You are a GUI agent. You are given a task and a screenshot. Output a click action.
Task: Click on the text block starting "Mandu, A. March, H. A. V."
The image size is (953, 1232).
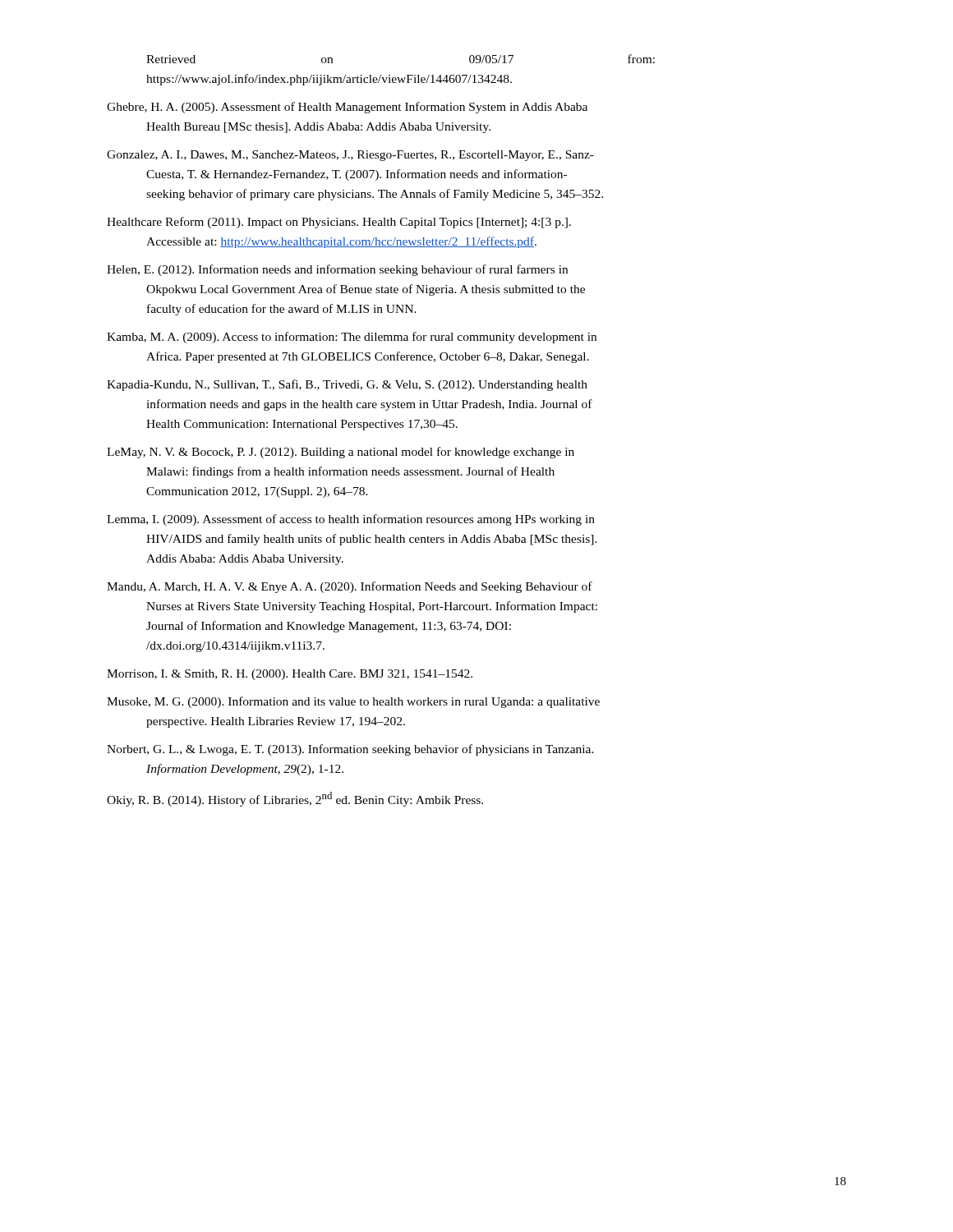(x=476, y=616)
